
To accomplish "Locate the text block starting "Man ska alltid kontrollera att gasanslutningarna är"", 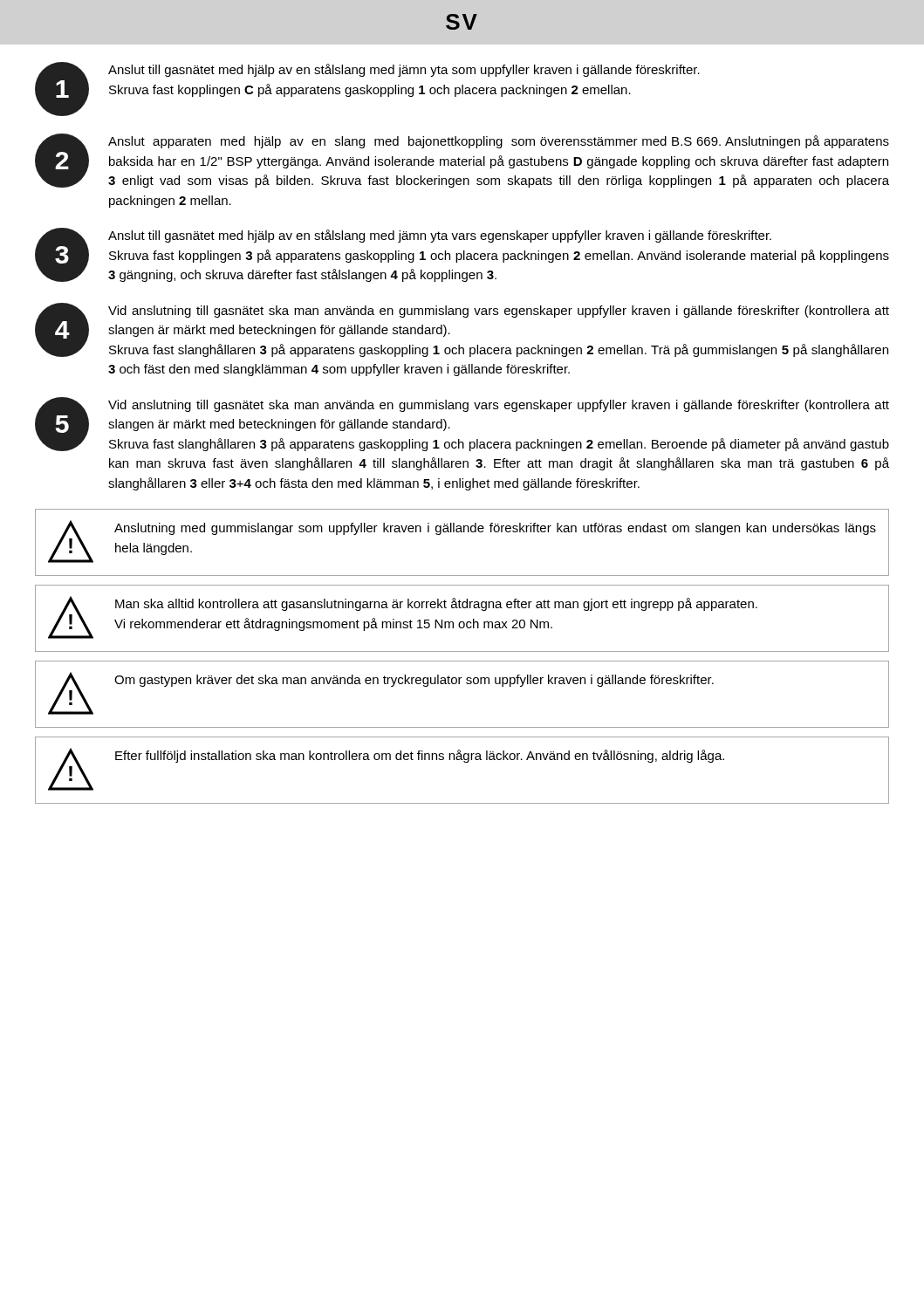I will [x=436, y=613].
